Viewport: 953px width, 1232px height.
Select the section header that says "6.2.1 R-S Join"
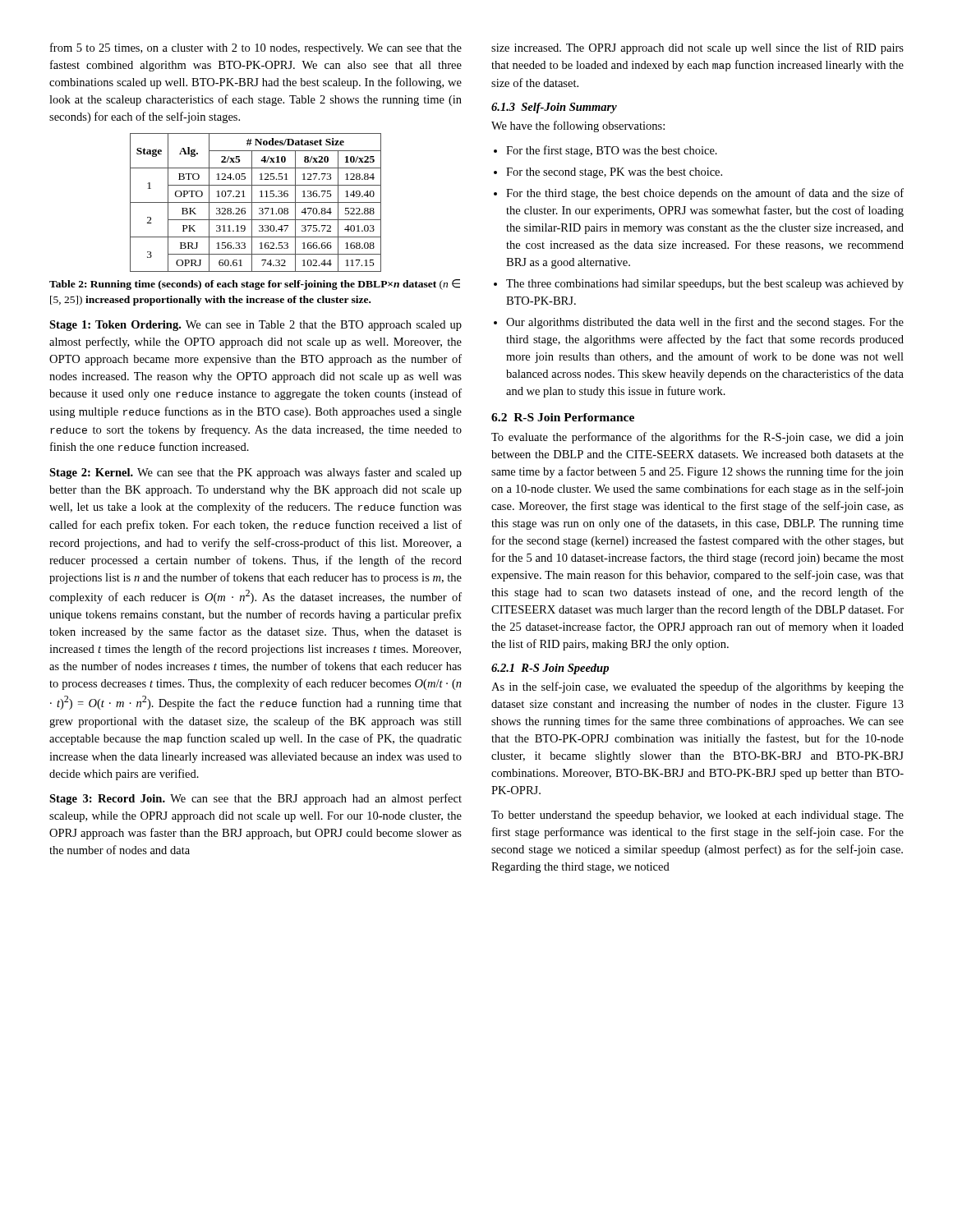click(x=550, y=668)
